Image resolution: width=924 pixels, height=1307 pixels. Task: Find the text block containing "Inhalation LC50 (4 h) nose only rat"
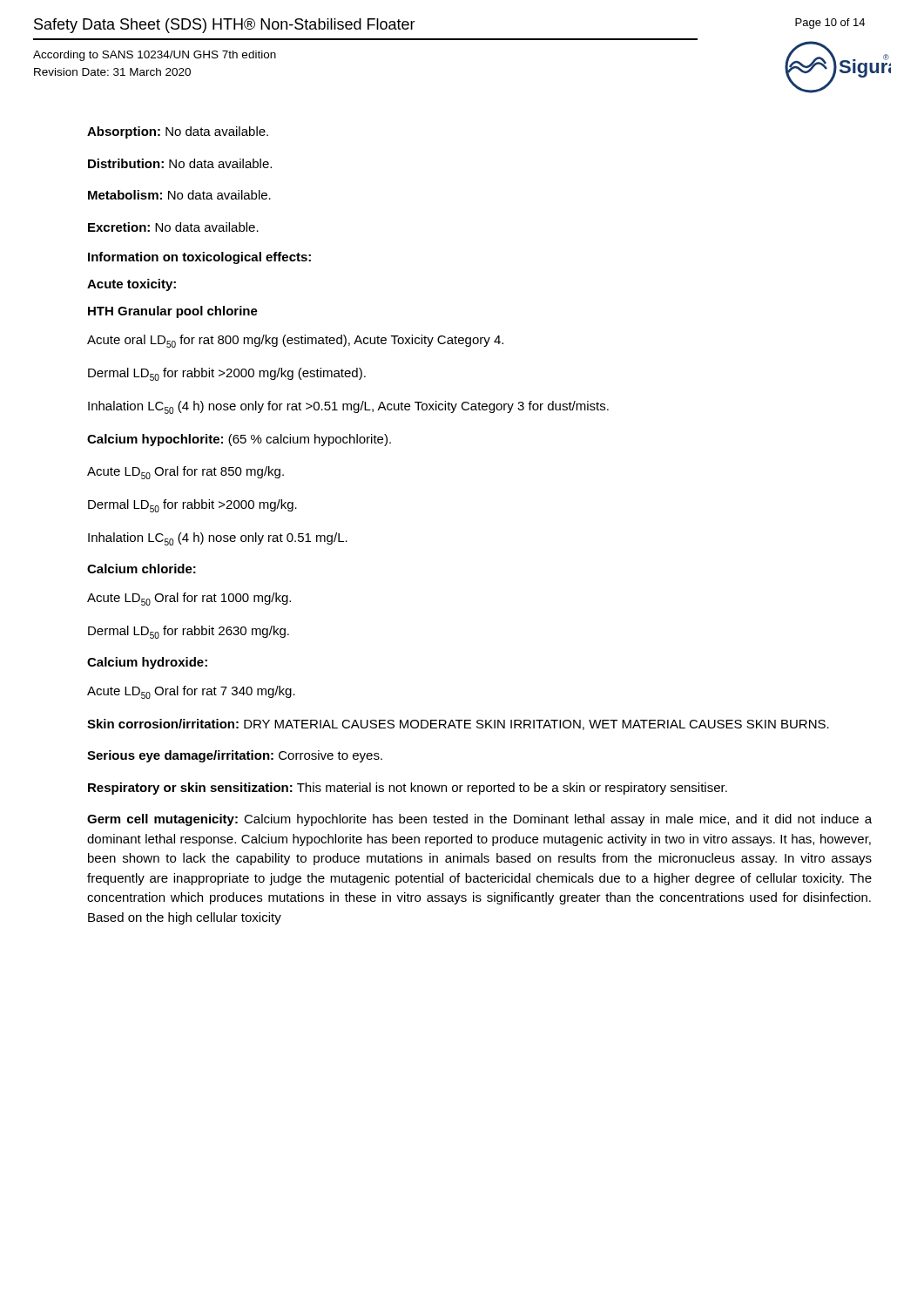coord(218,538)
